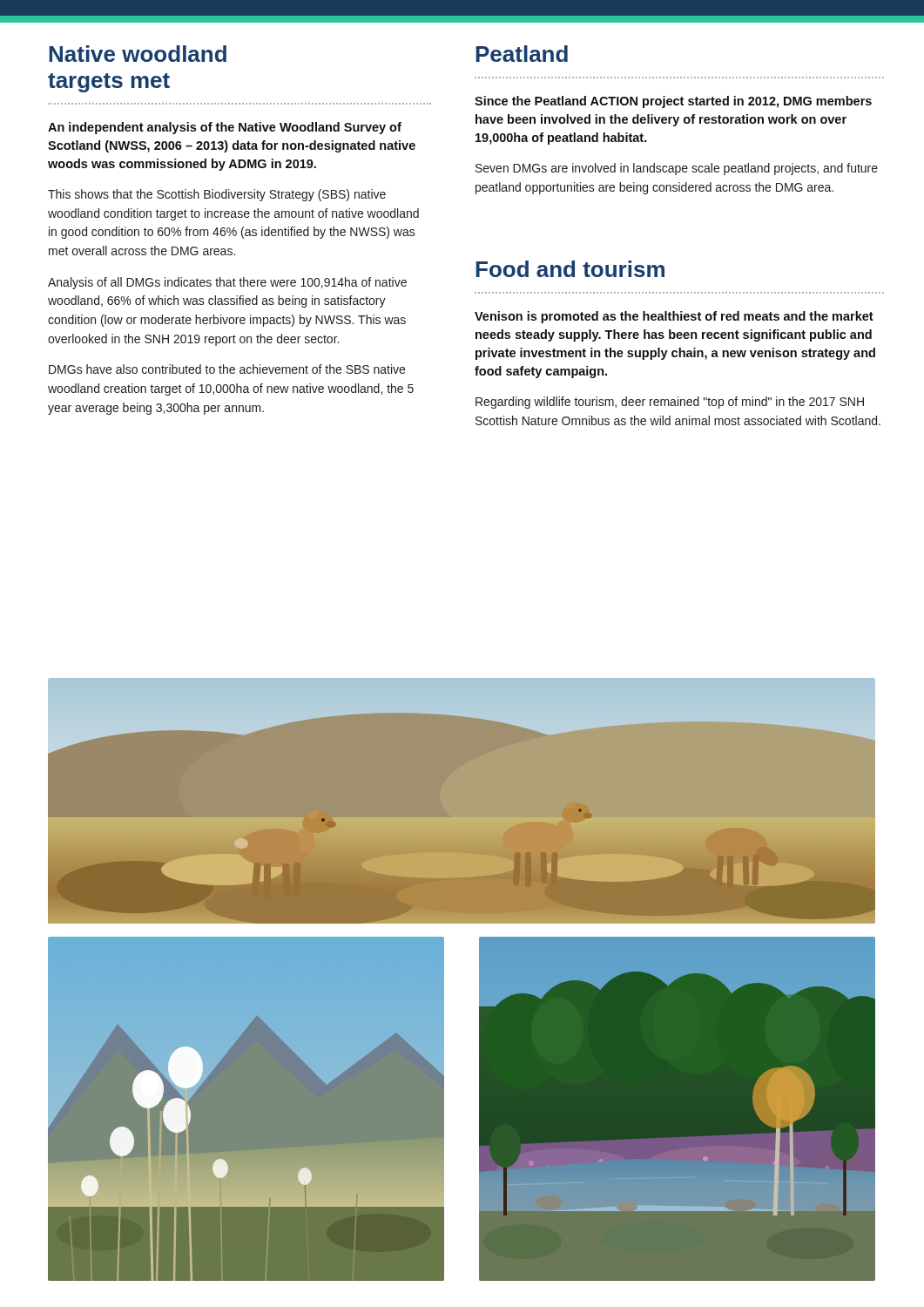The width and height of the screenshot is (924, 1307).
Task: Locate the block of text that opens with "Venison is promoted as the healthiest of"
Action: [679, 344]
